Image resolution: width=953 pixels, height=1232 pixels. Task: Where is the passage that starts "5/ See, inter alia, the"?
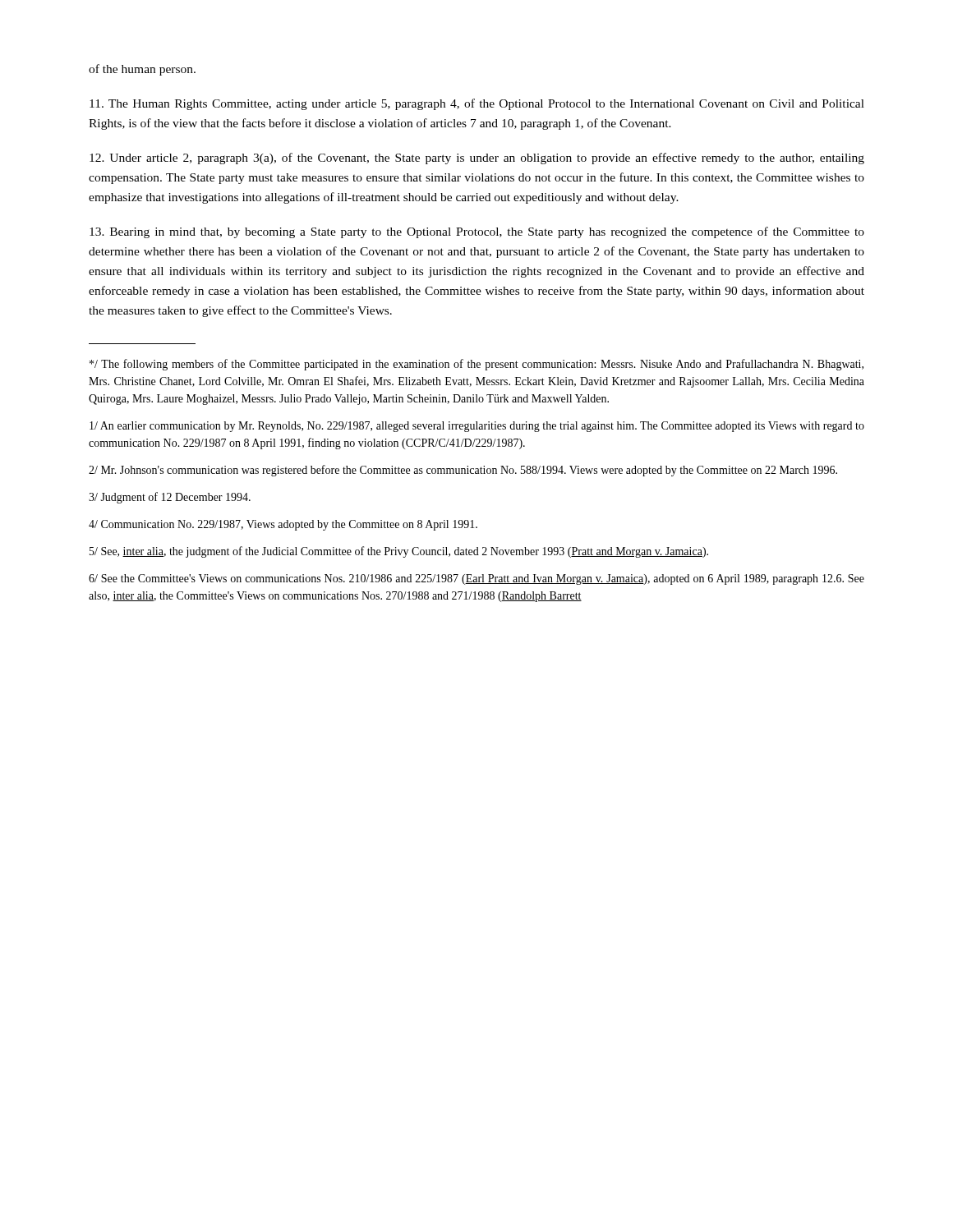[x=476, y=552]
